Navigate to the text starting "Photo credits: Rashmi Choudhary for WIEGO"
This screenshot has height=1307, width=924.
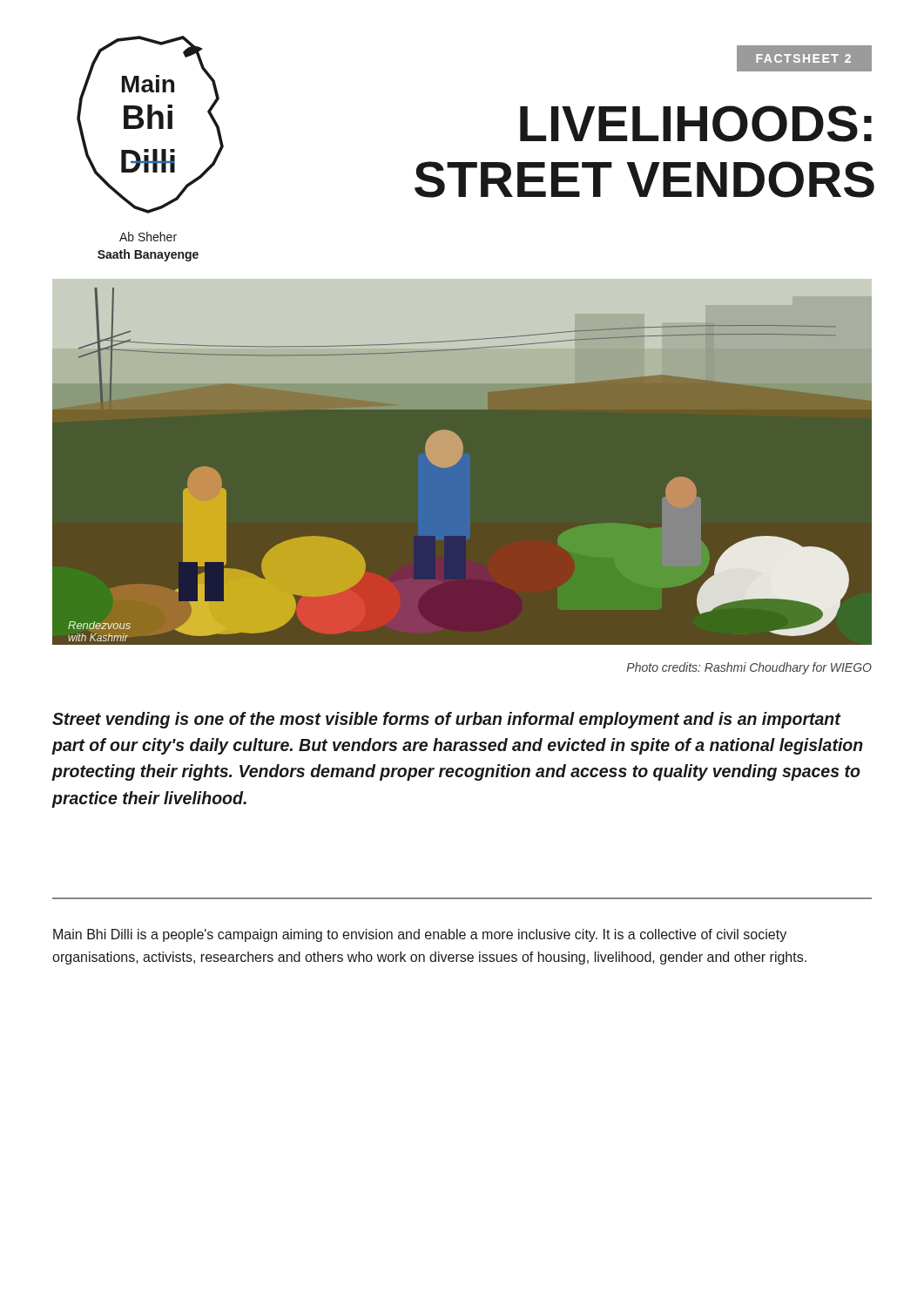point(749,667)
